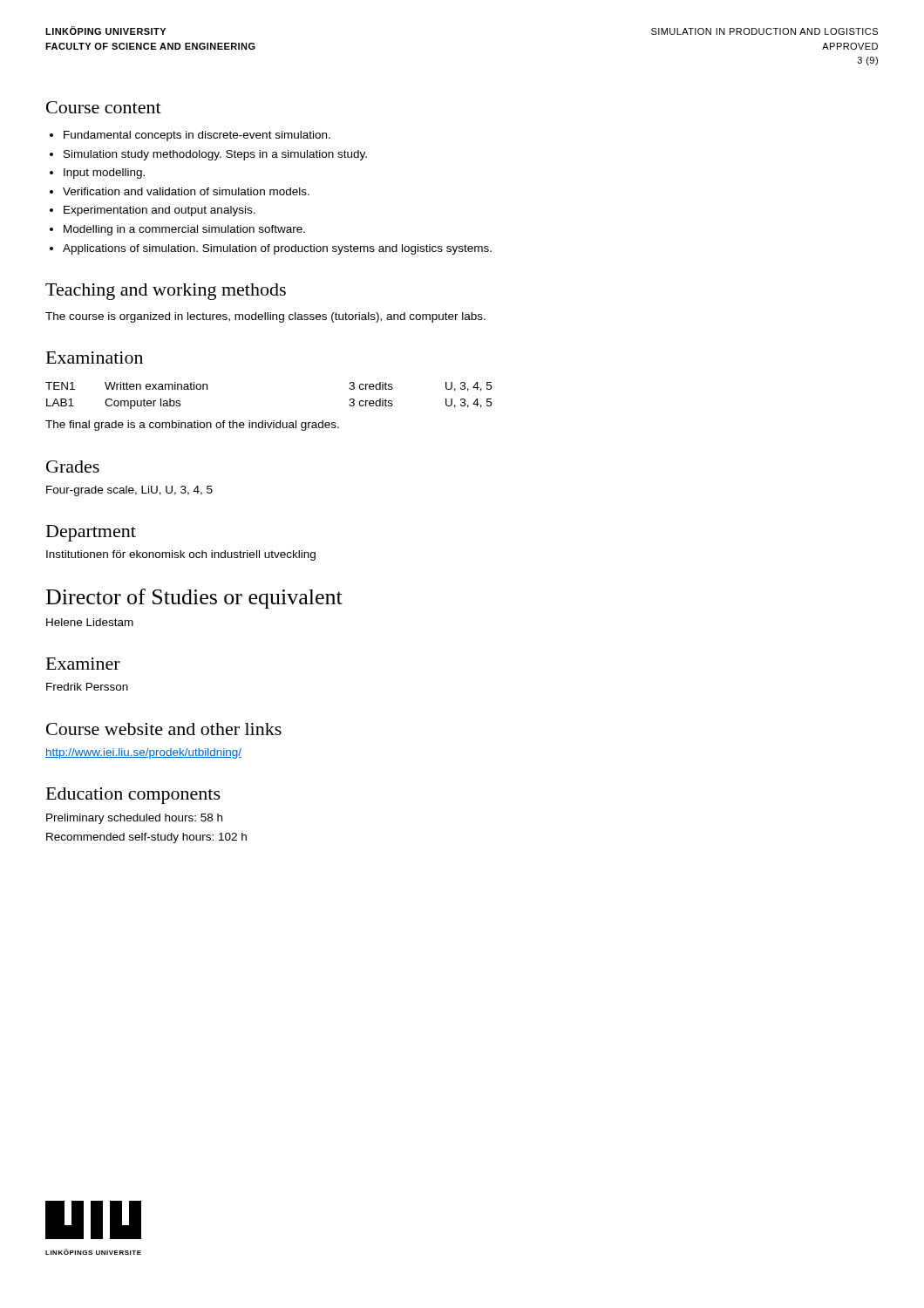Find the block starting "Director of Studies or equivalent"
Image resolution: width=924 pixels, height=1308 pixels.
(x=194, y=597)
